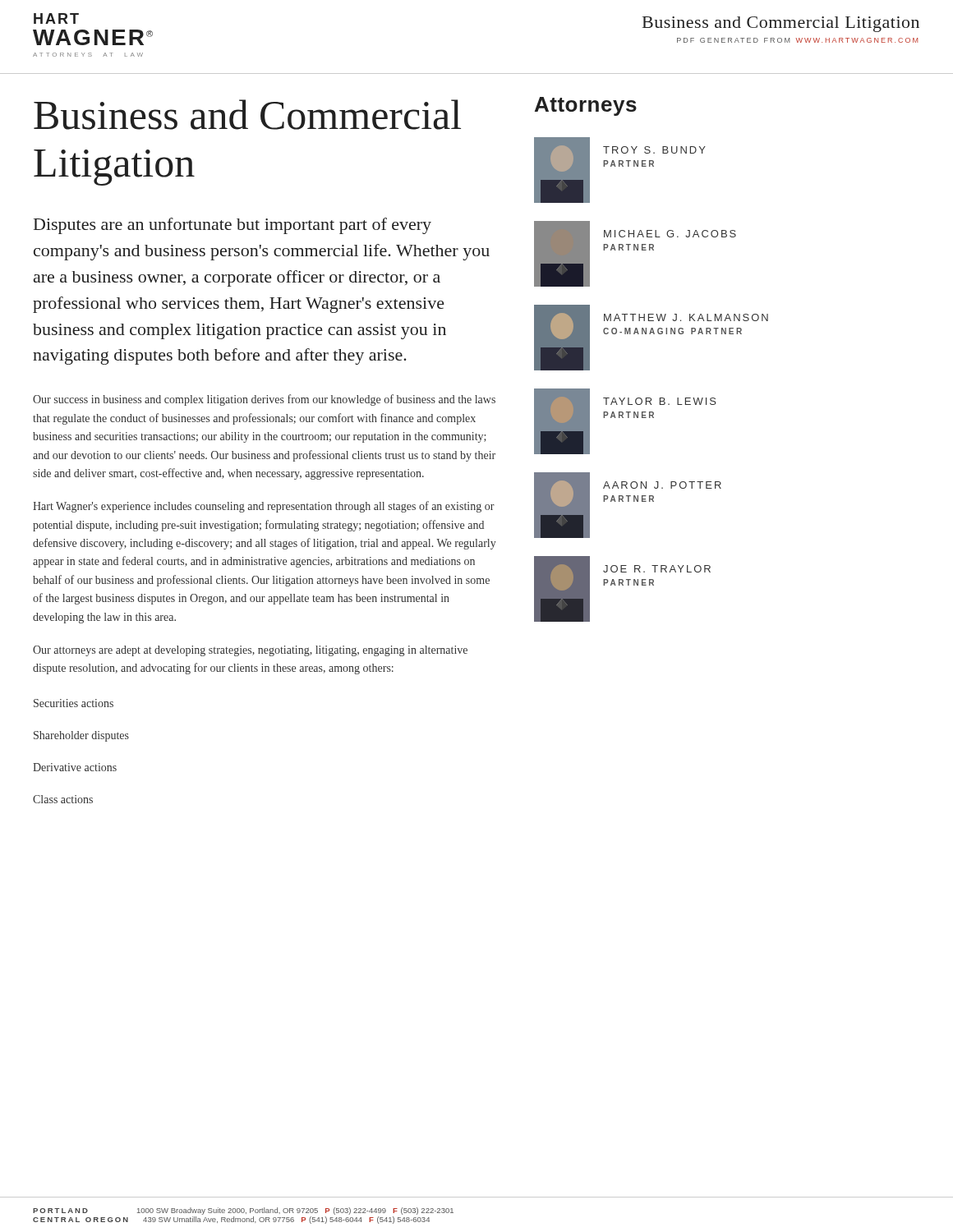
Task: Select the text that says "AARON J. POTTER PARTNER"
Action: 629,505
